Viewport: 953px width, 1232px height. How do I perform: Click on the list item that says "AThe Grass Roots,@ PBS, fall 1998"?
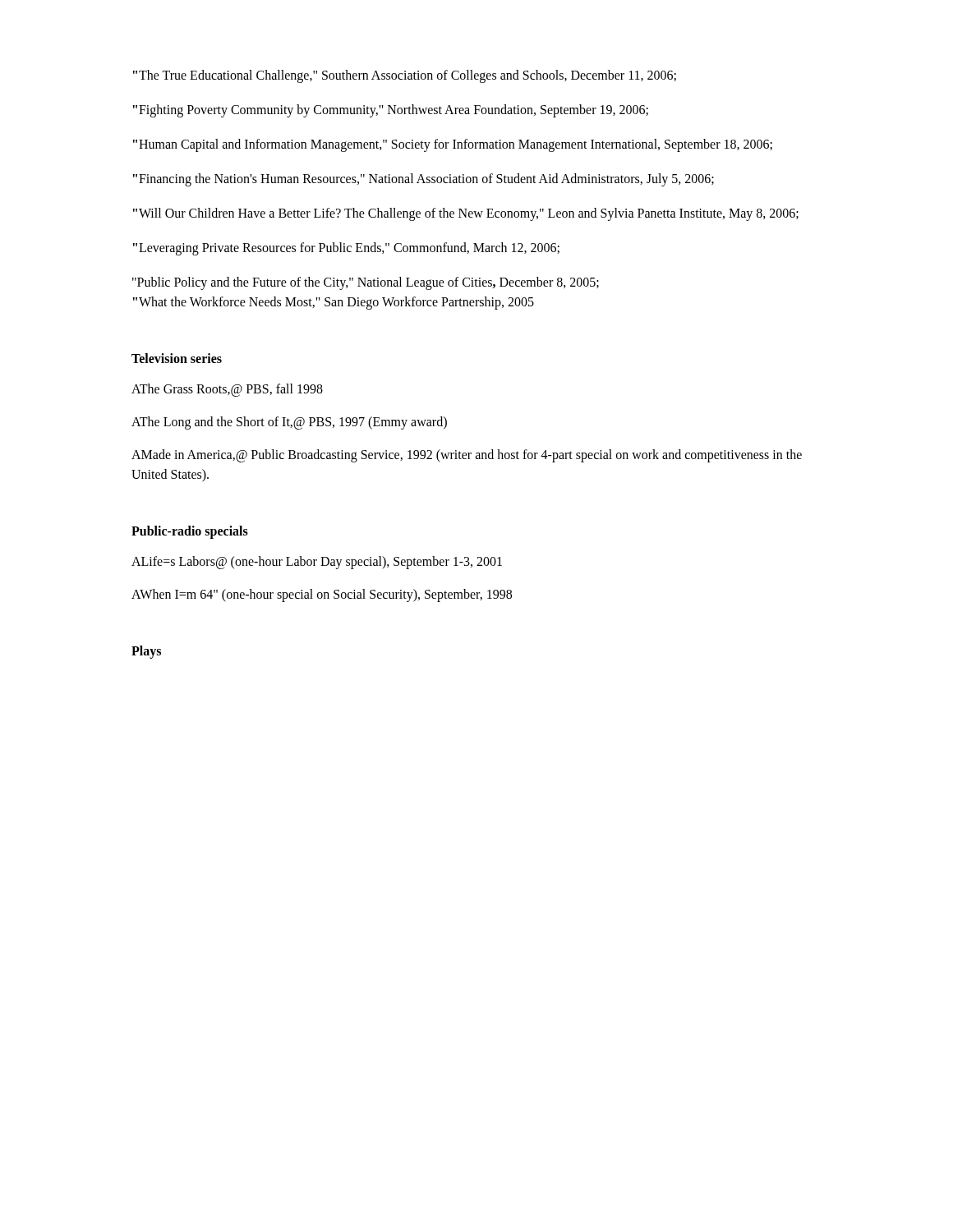[227, 389]
